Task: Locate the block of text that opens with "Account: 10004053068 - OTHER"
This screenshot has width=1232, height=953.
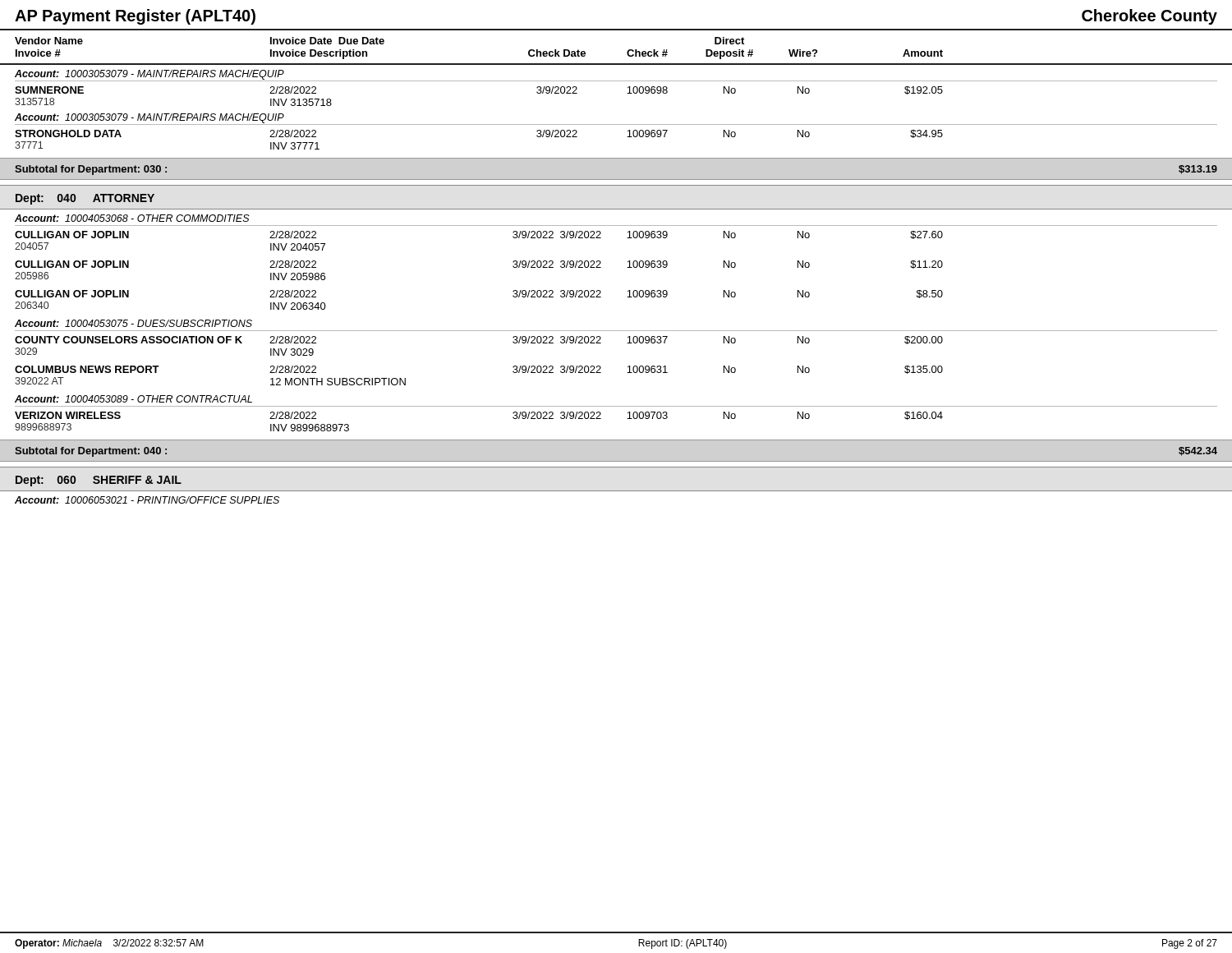Action: pos(132,219)
